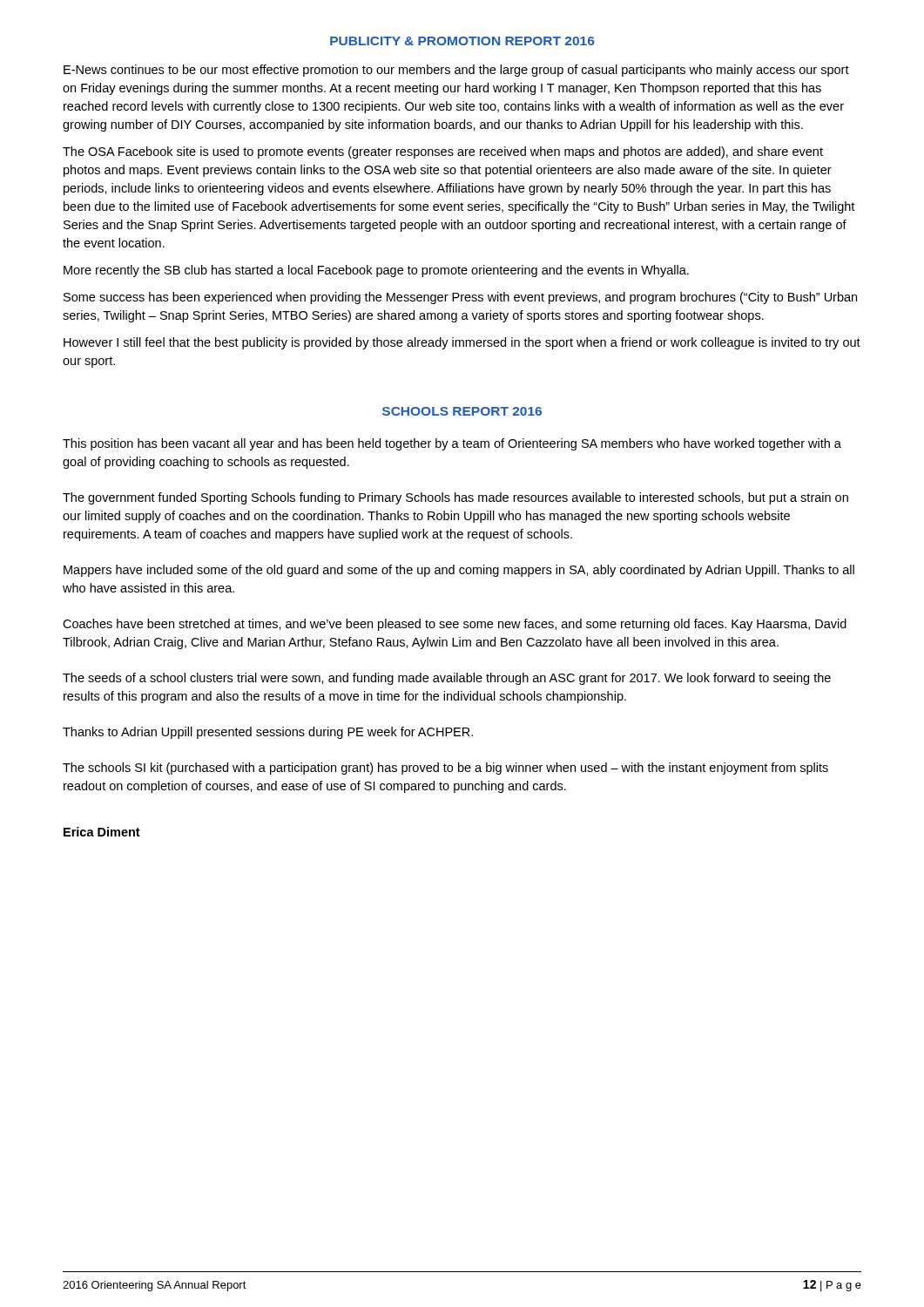The height and width of the screenshot is (1307, 924).
Task: Locate the region starting "Some success has been experienced"
Action: click(x=460, y=306)
